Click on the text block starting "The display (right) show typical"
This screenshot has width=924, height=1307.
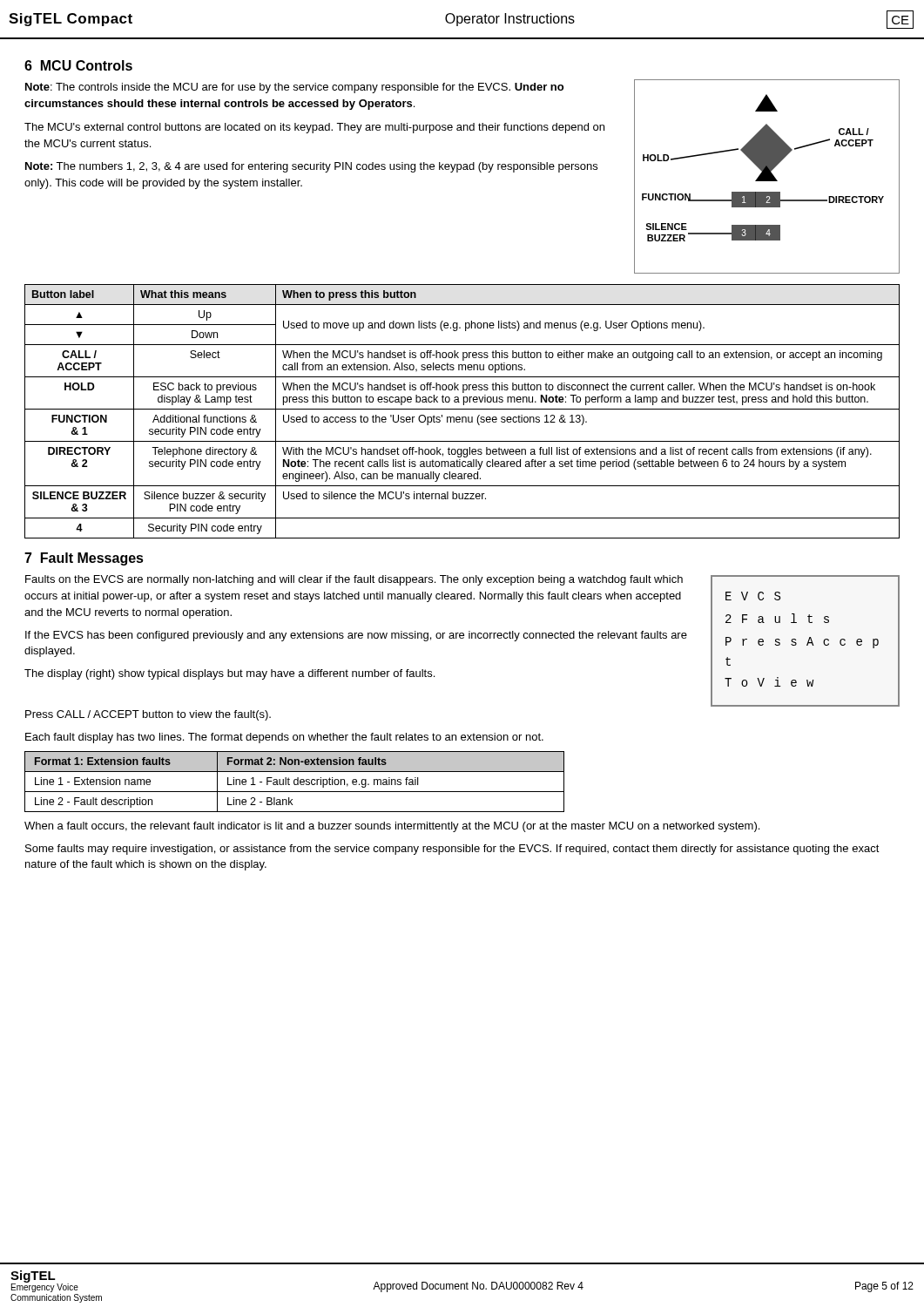pyautogui.click(x=230, y=673)
